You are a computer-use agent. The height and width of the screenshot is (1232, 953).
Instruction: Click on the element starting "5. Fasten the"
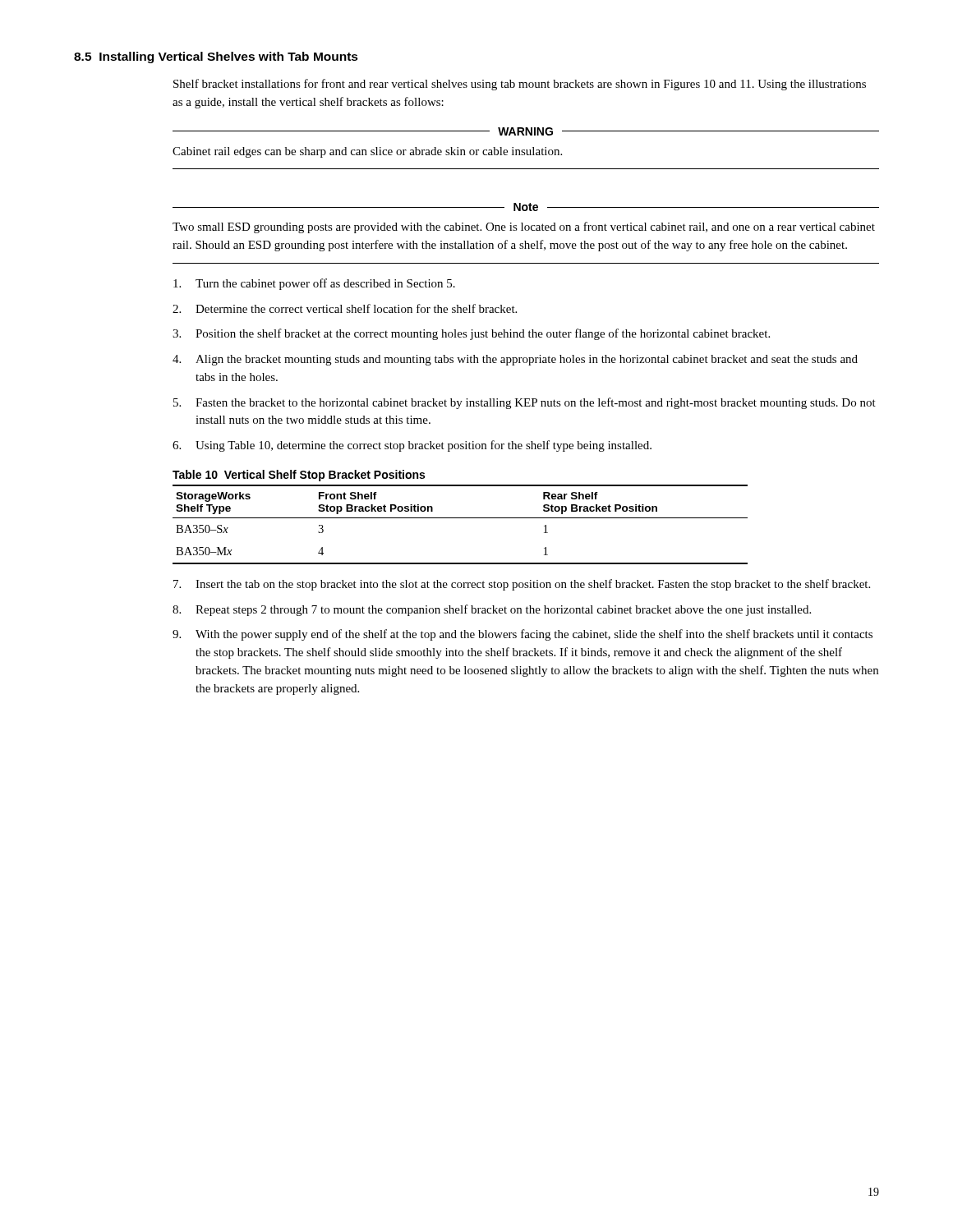[x=526, y=412]
